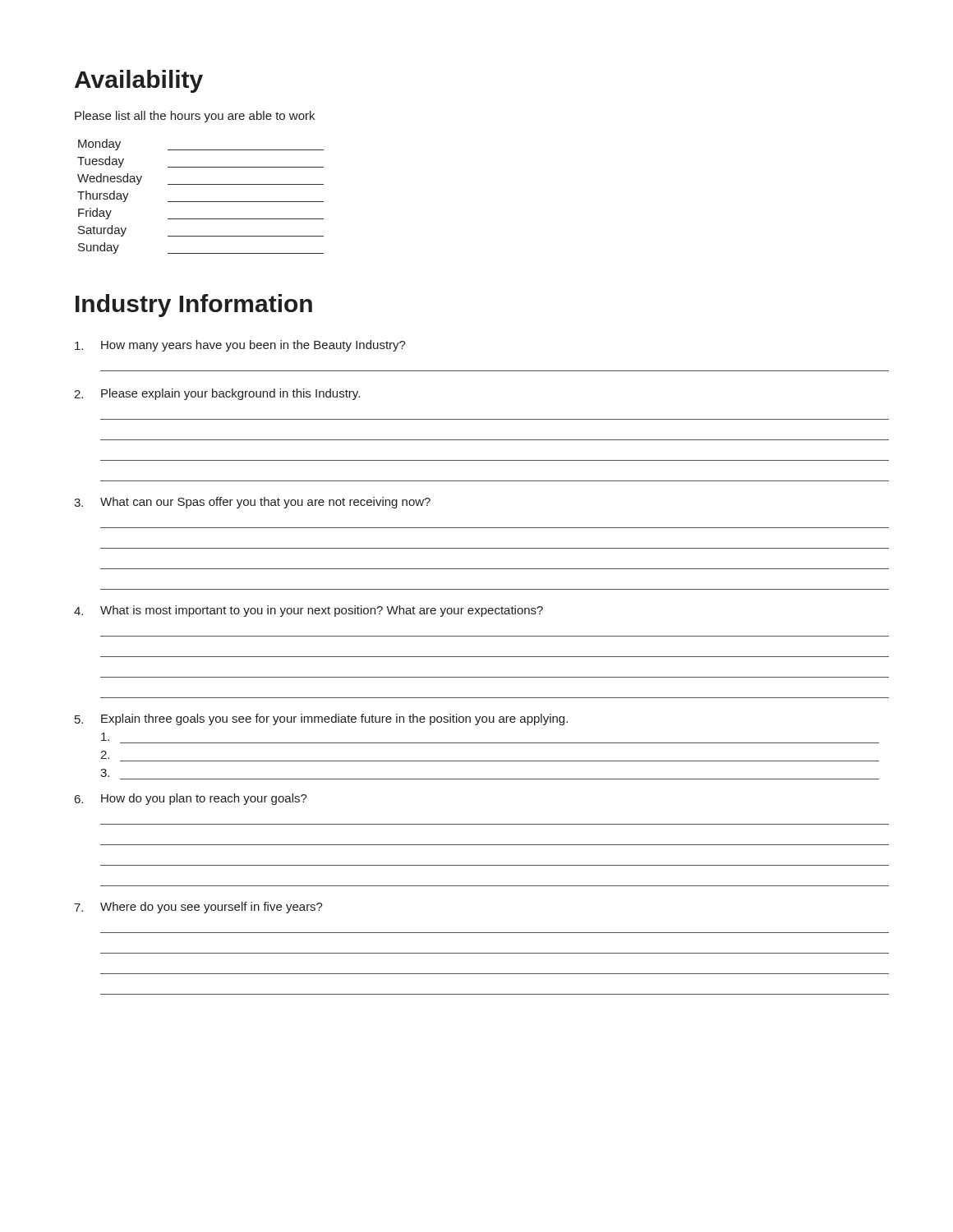The image size is (953, 1232).
Task: Find the list item with the text "6. How do you"
Action: pos(476,839)
